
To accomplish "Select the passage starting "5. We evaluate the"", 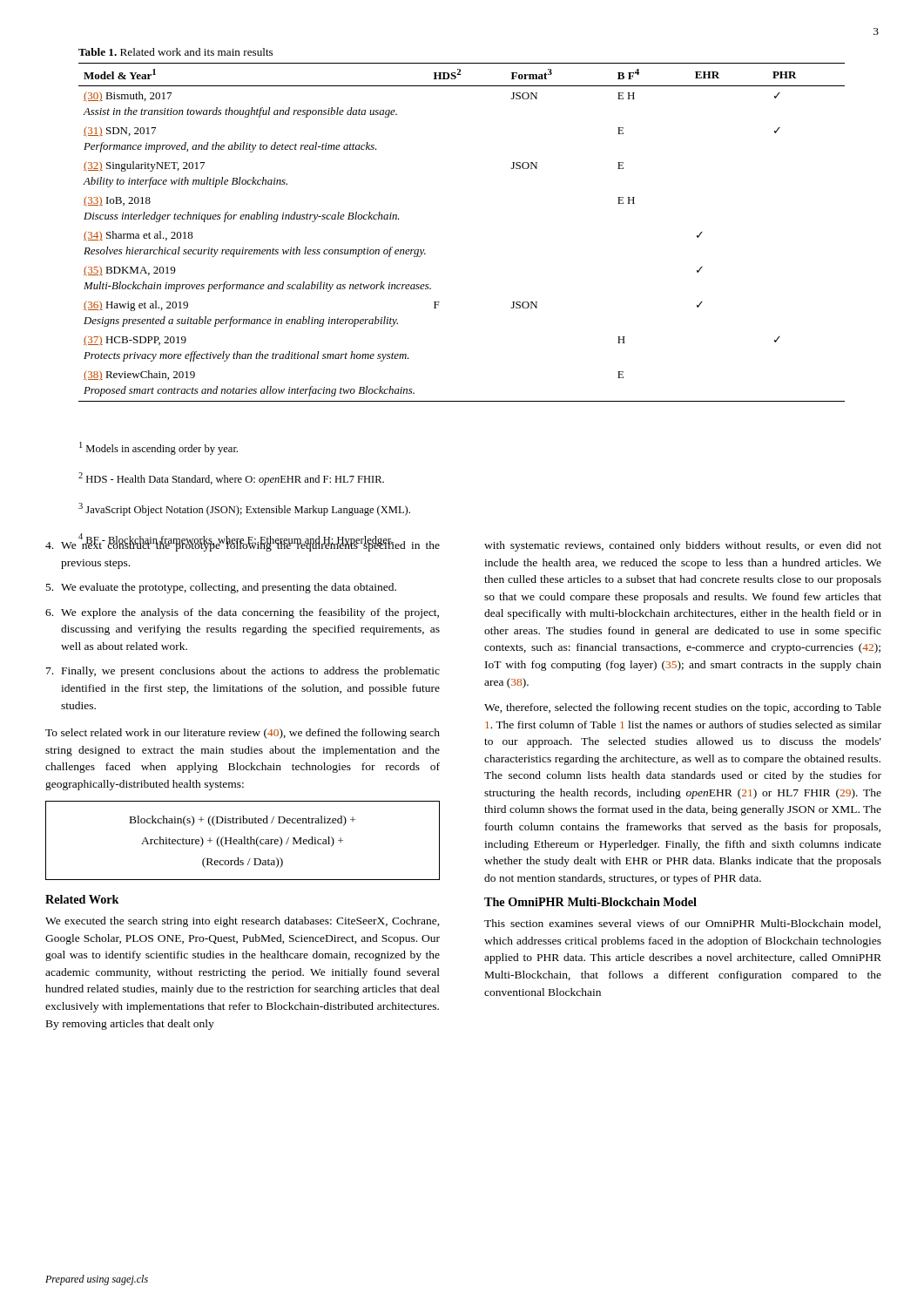I will 221,587.
